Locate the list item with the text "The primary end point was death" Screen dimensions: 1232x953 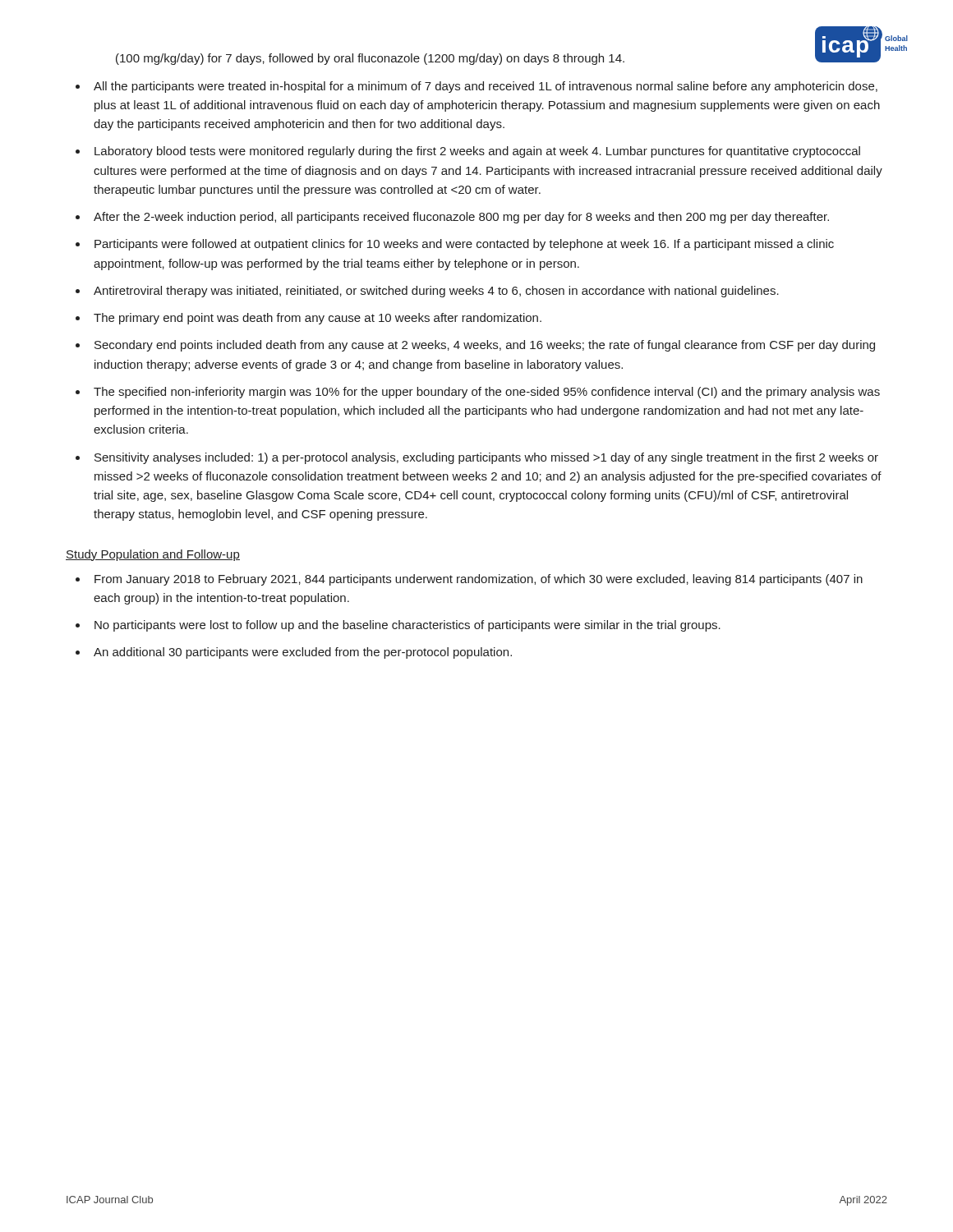click(318, 317)
